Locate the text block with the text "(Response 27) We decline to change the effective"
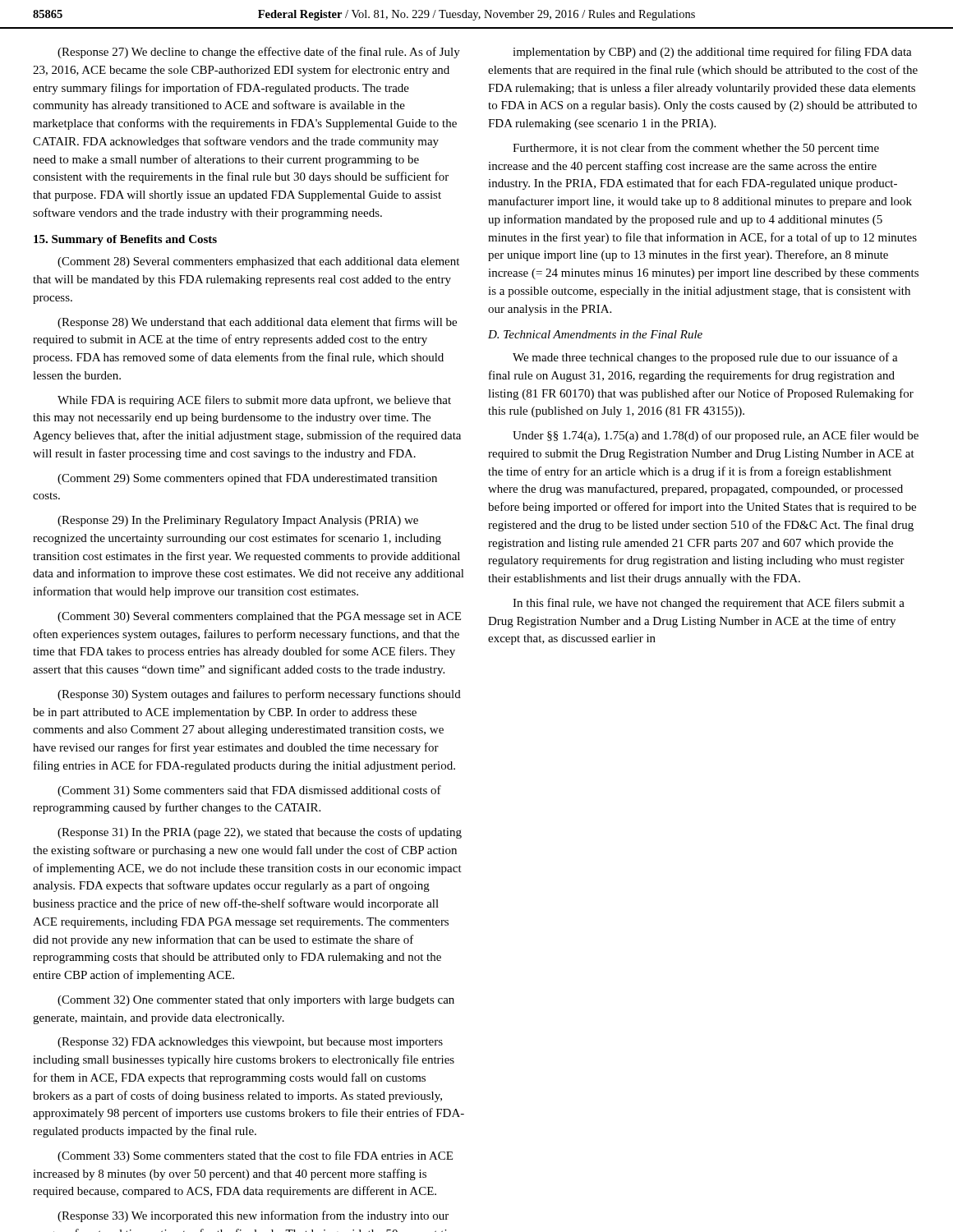Screen dimensions: 1232x953 [x=249, y=133]
